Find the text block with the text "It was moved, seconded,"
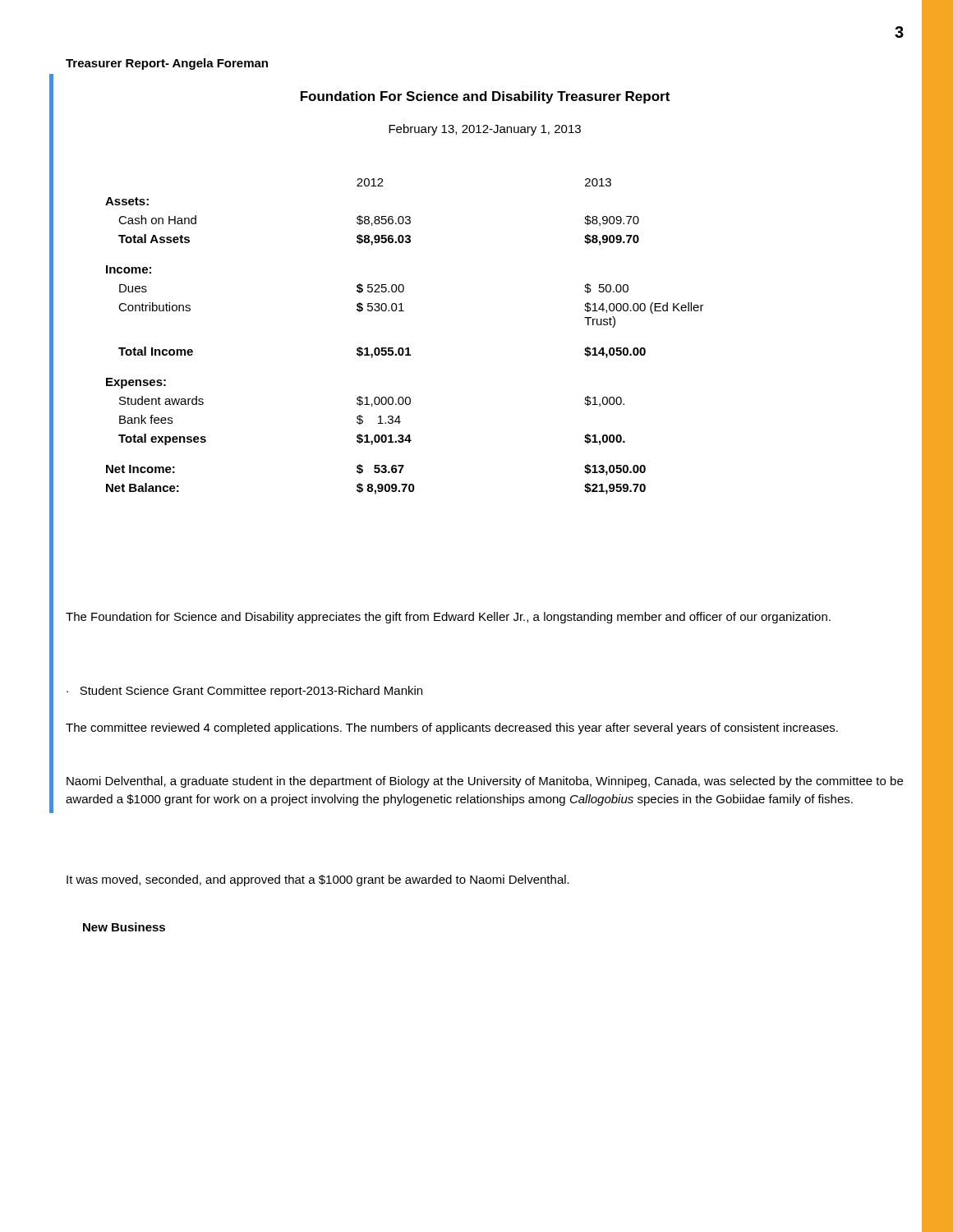The image size is (953, 1232). [318, 879]
